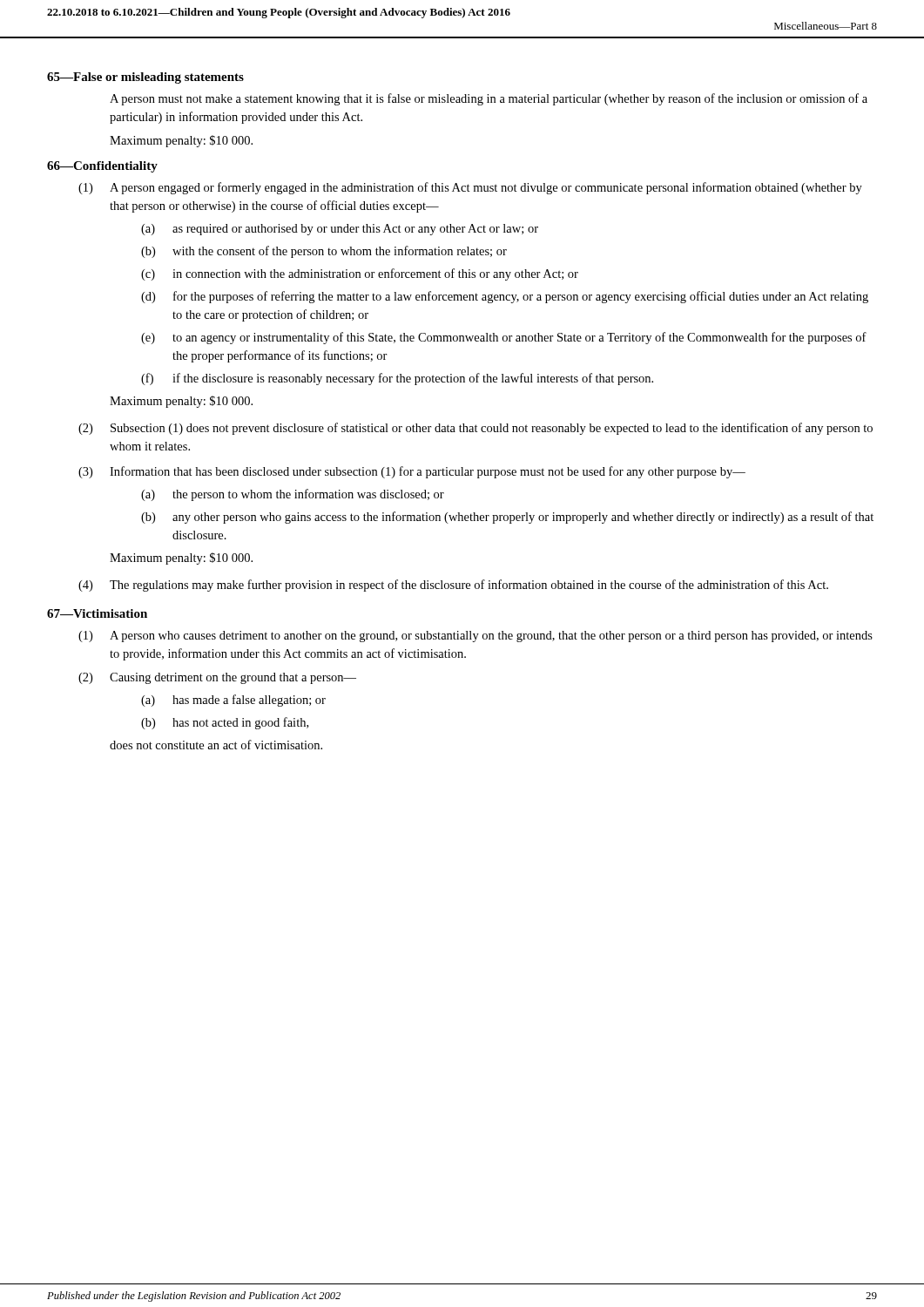The height and width of the screenshot is (1307, 924).
Task: Find the block on this page that starts "(b) with the consent of the"
Action: [509, 251]
